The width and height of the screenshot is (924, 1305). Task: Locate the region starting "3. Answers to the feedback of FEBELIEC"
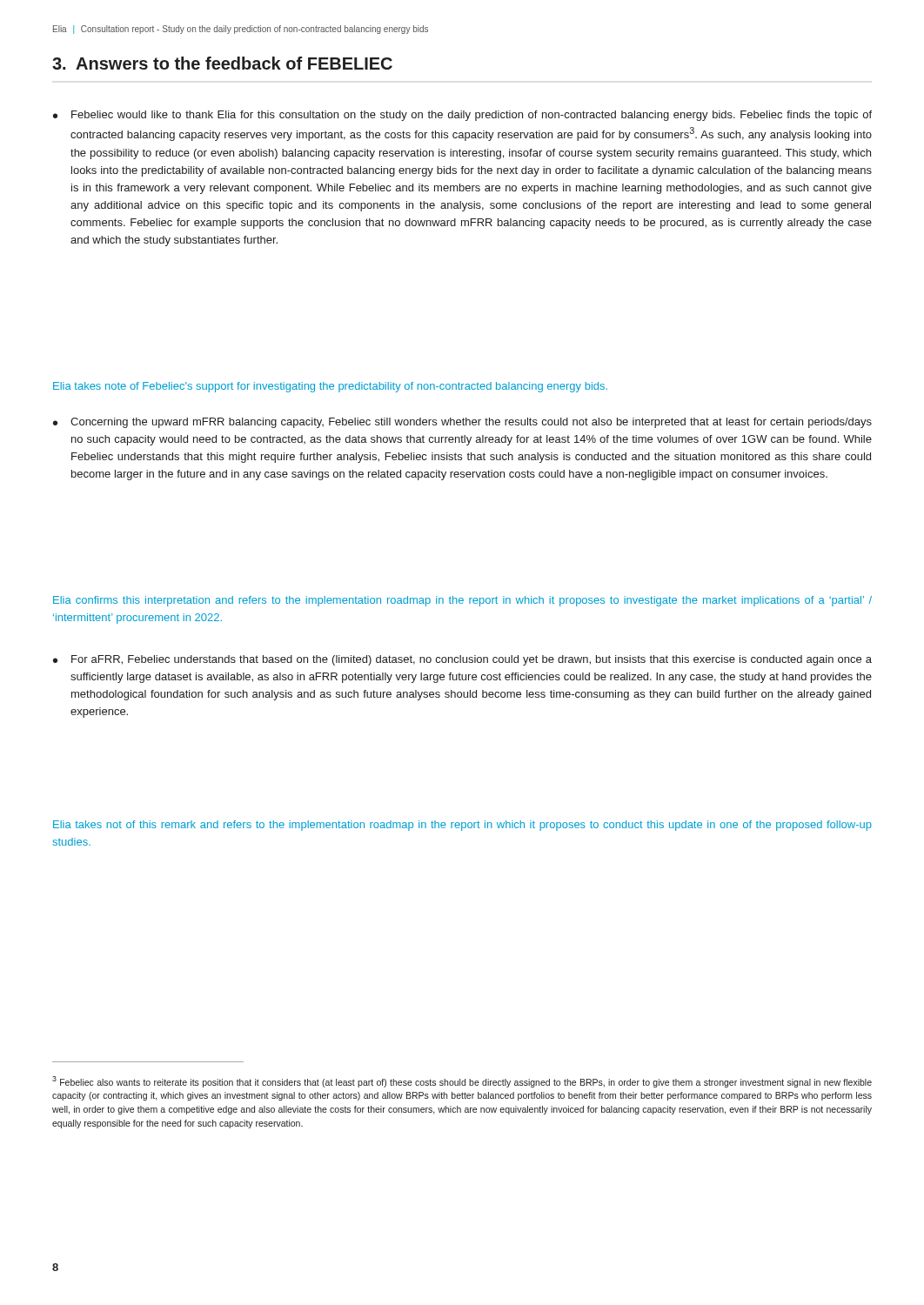(x=223, y=63)
